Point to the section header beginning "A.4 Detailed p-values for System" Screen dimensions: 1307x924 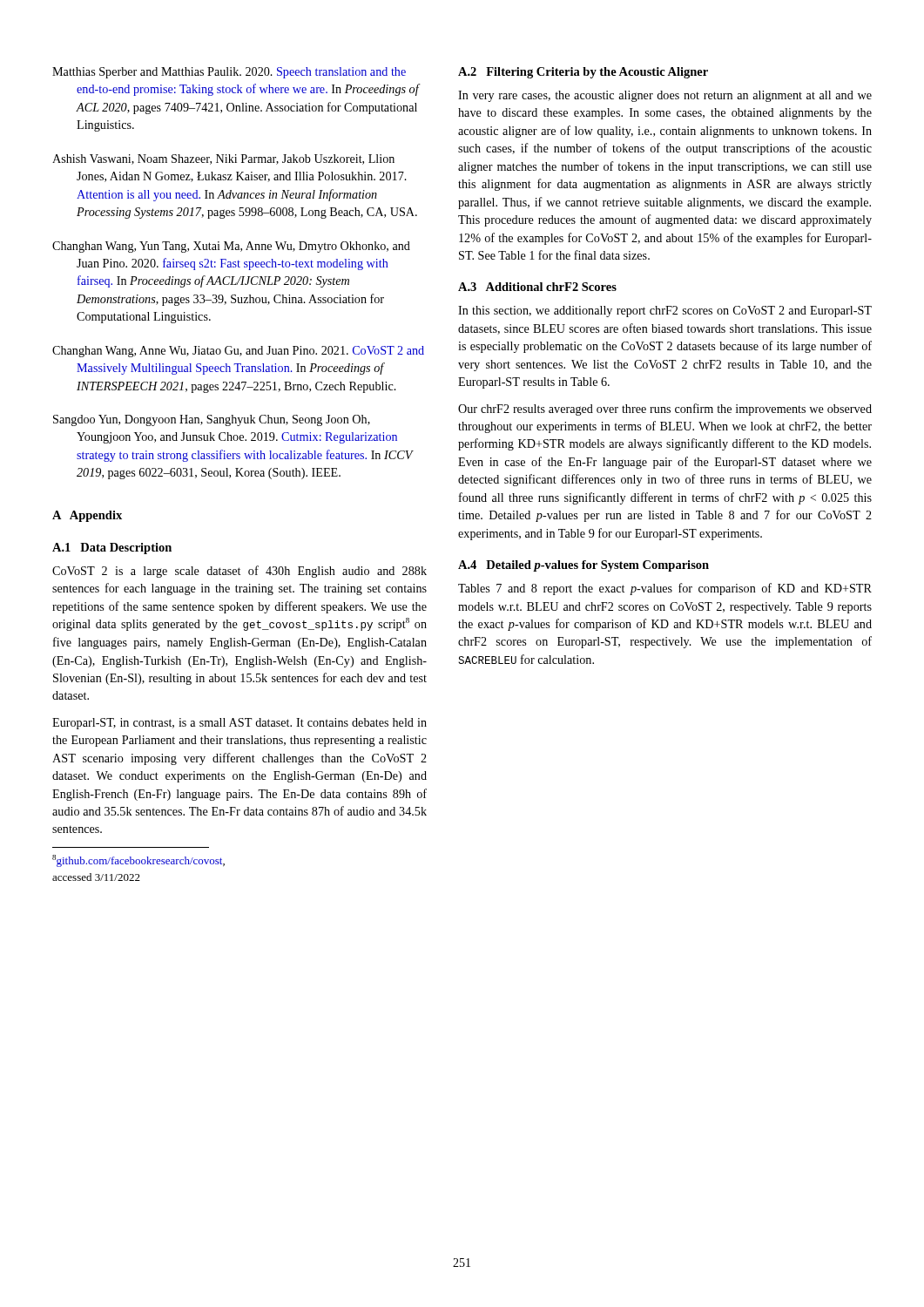[584, 565]
